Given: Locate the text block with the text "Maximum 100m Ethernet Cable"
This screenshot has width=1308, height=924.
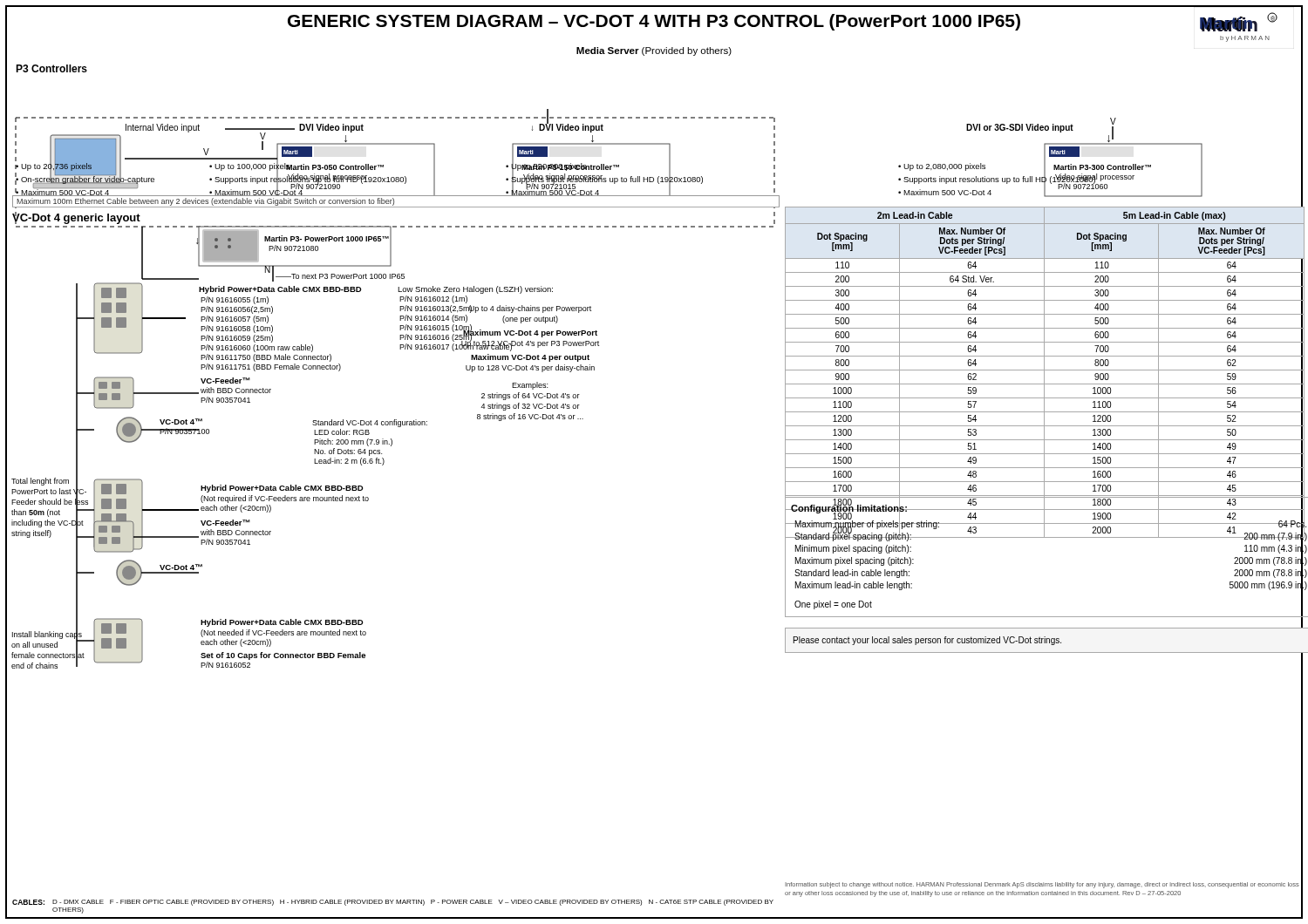Looking at the screenshot, I should pos(206,201).
